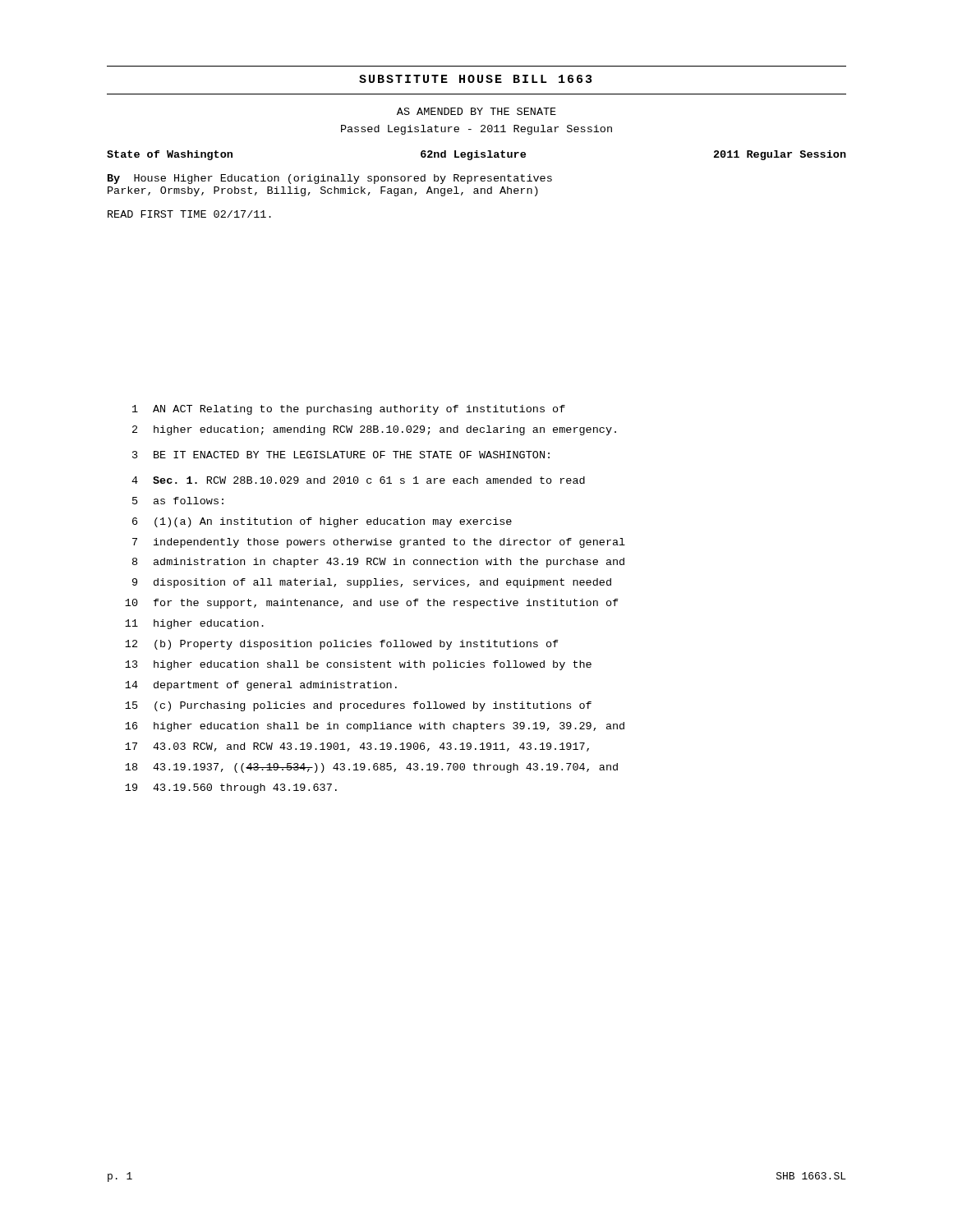Locate the block of text that opens with "By House Higher Education (originally sponsored"

pyautogui.click(x=330, y=185)
